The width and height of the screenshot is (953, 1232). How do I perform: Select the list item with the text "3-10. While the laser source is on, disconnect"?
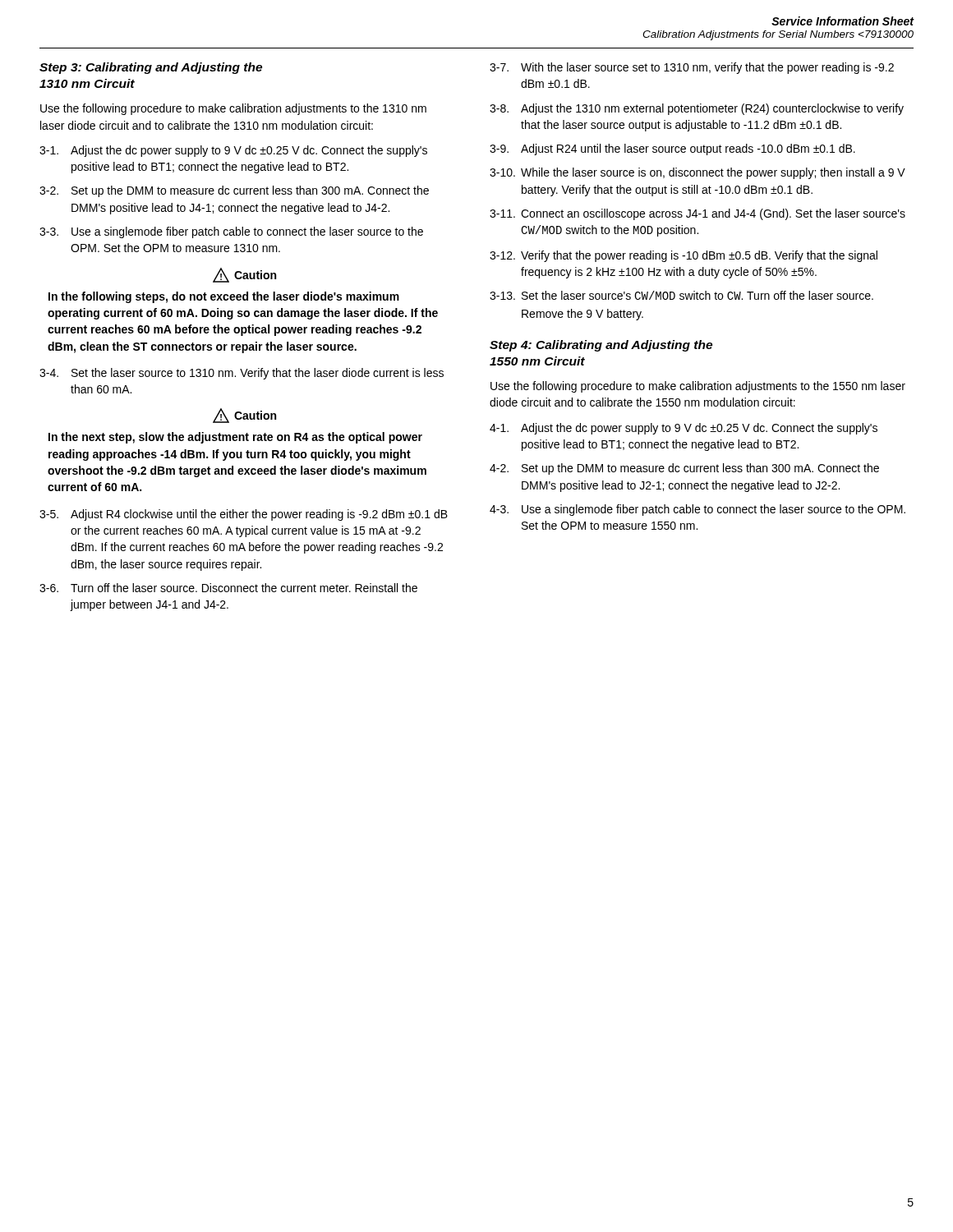[x=702, y=181]
